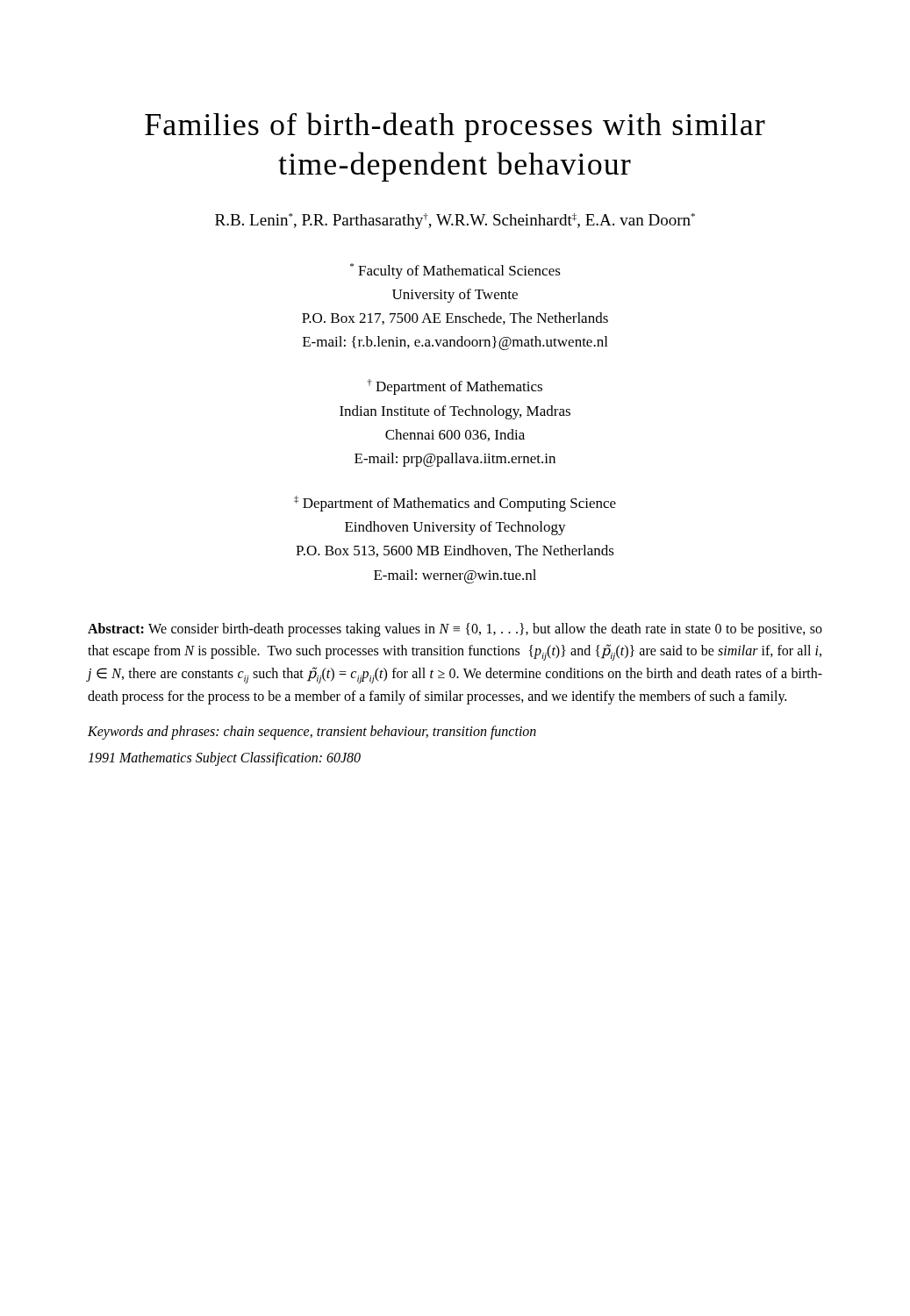Screen dimensions: 1316x910
Task: Locate the title containing "Families of birth-death processes"
Action: click(x=455, y=145)
